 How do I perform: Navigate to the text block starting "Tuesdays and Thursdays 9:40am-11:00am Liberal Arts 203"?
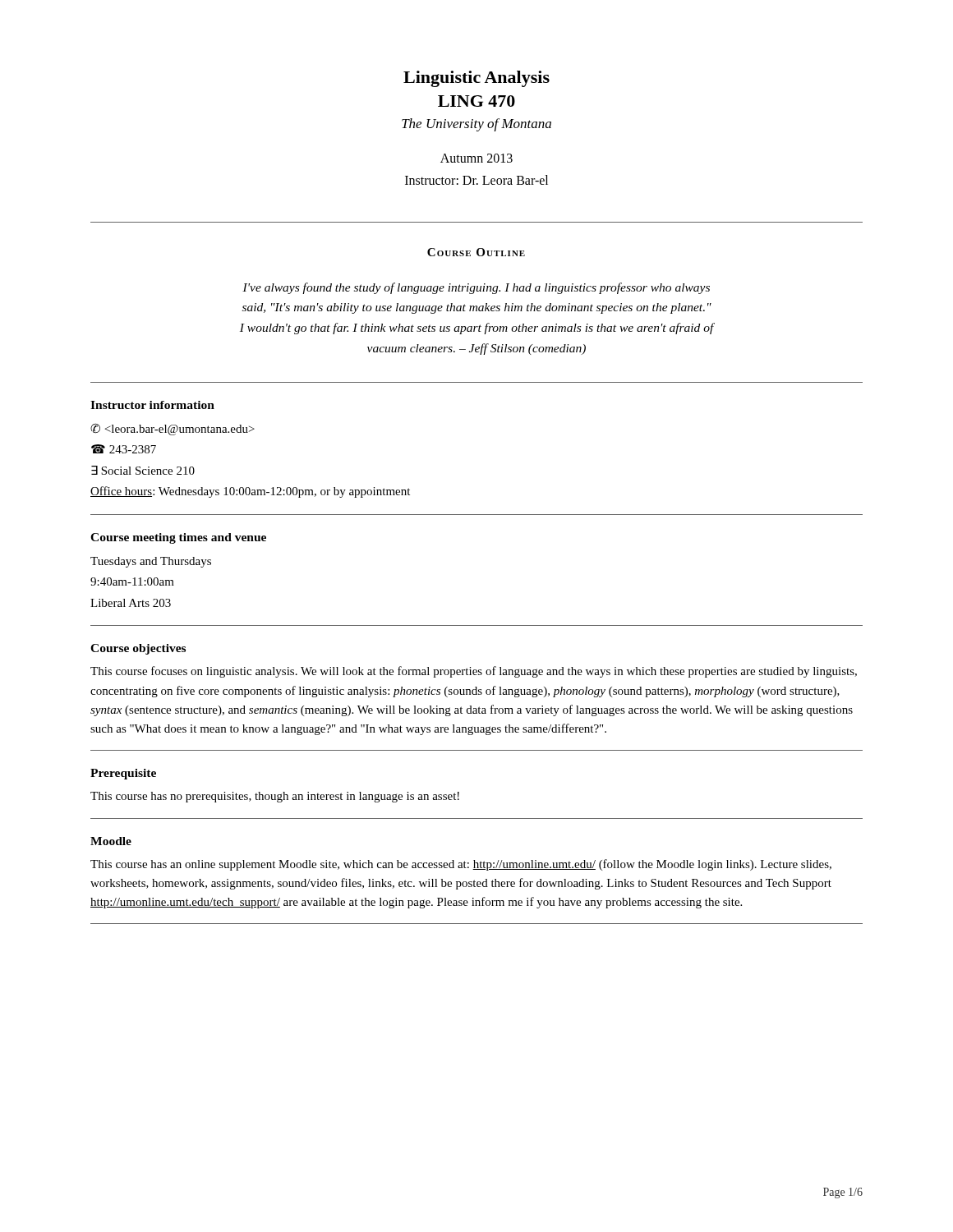[151, 582]
